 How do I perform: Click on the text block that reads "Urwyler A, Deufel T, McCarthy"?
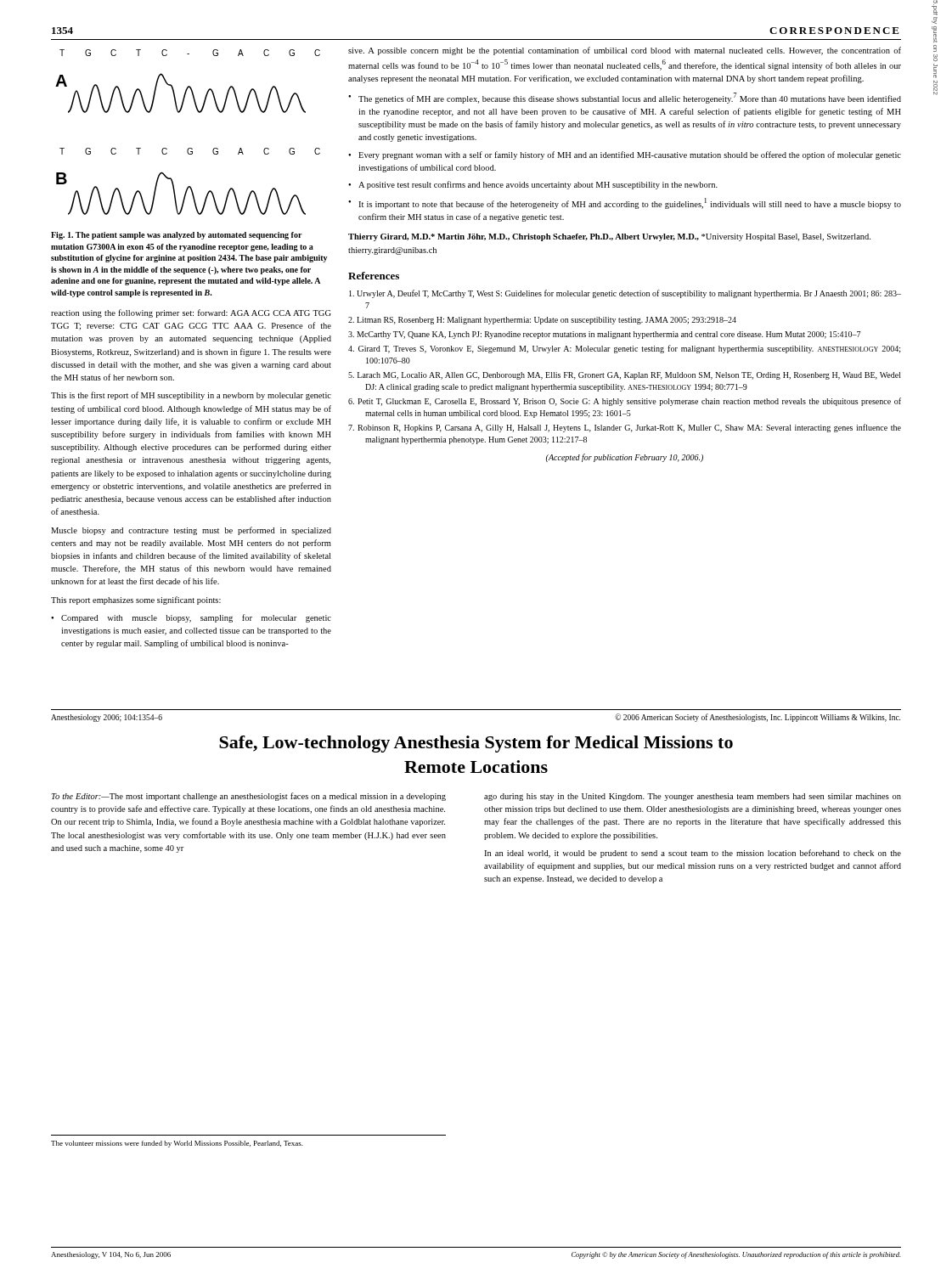point(625,299)
